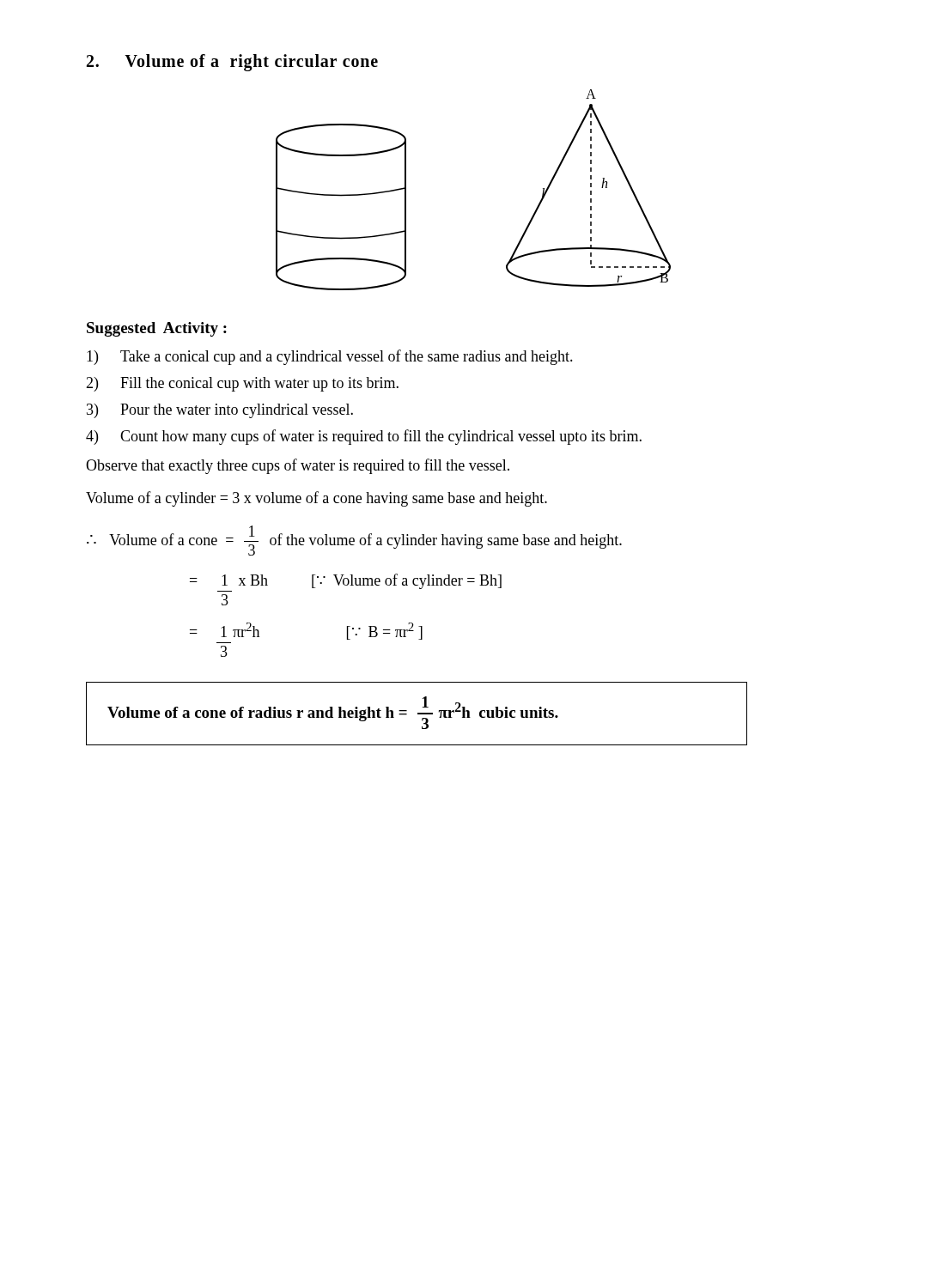Locate the illustration
This screenshot has width=931, height=1288.
point(474,190)
